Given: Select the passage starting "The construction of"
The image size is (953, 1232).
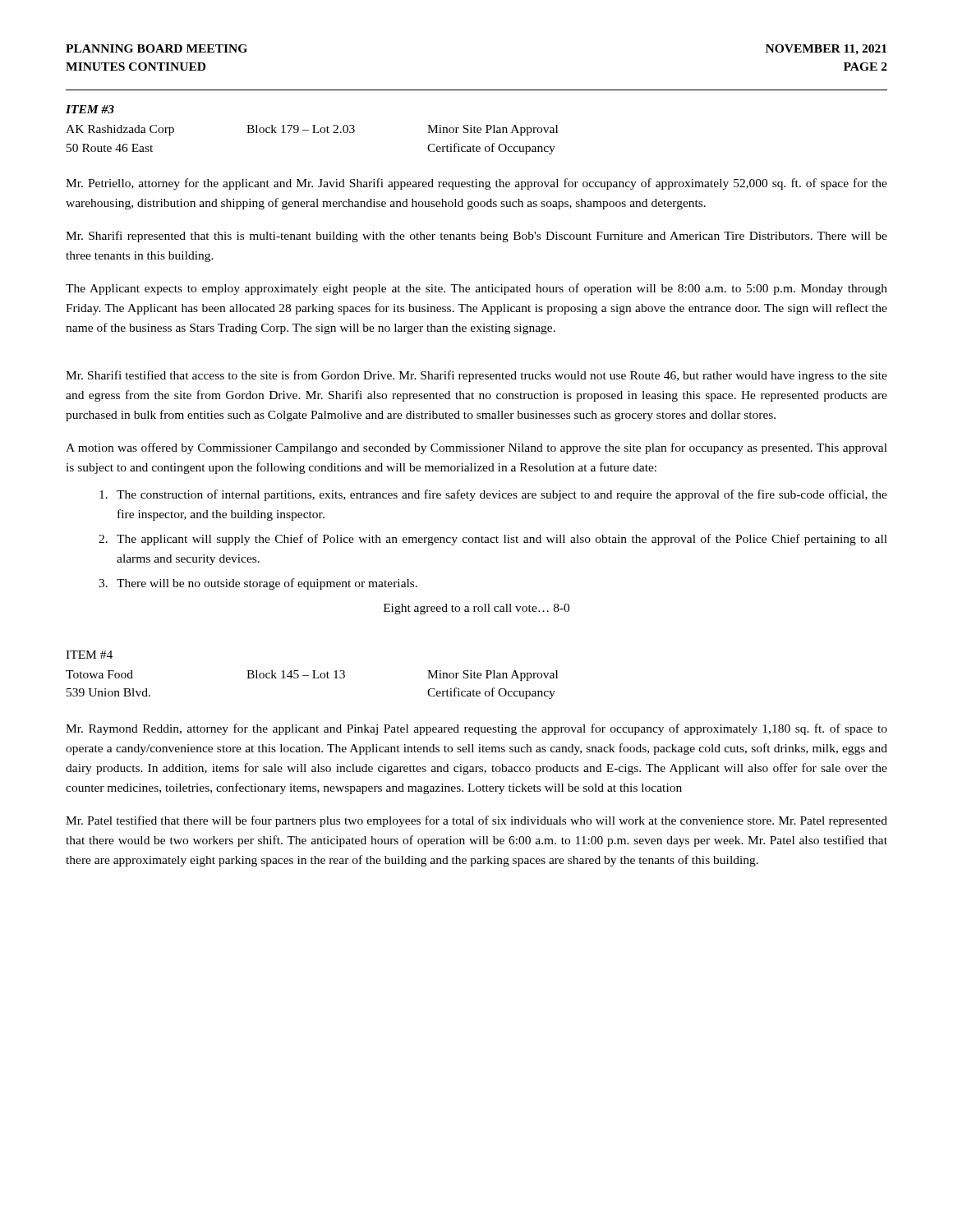Looking at the screenshot, I should 493,504.
